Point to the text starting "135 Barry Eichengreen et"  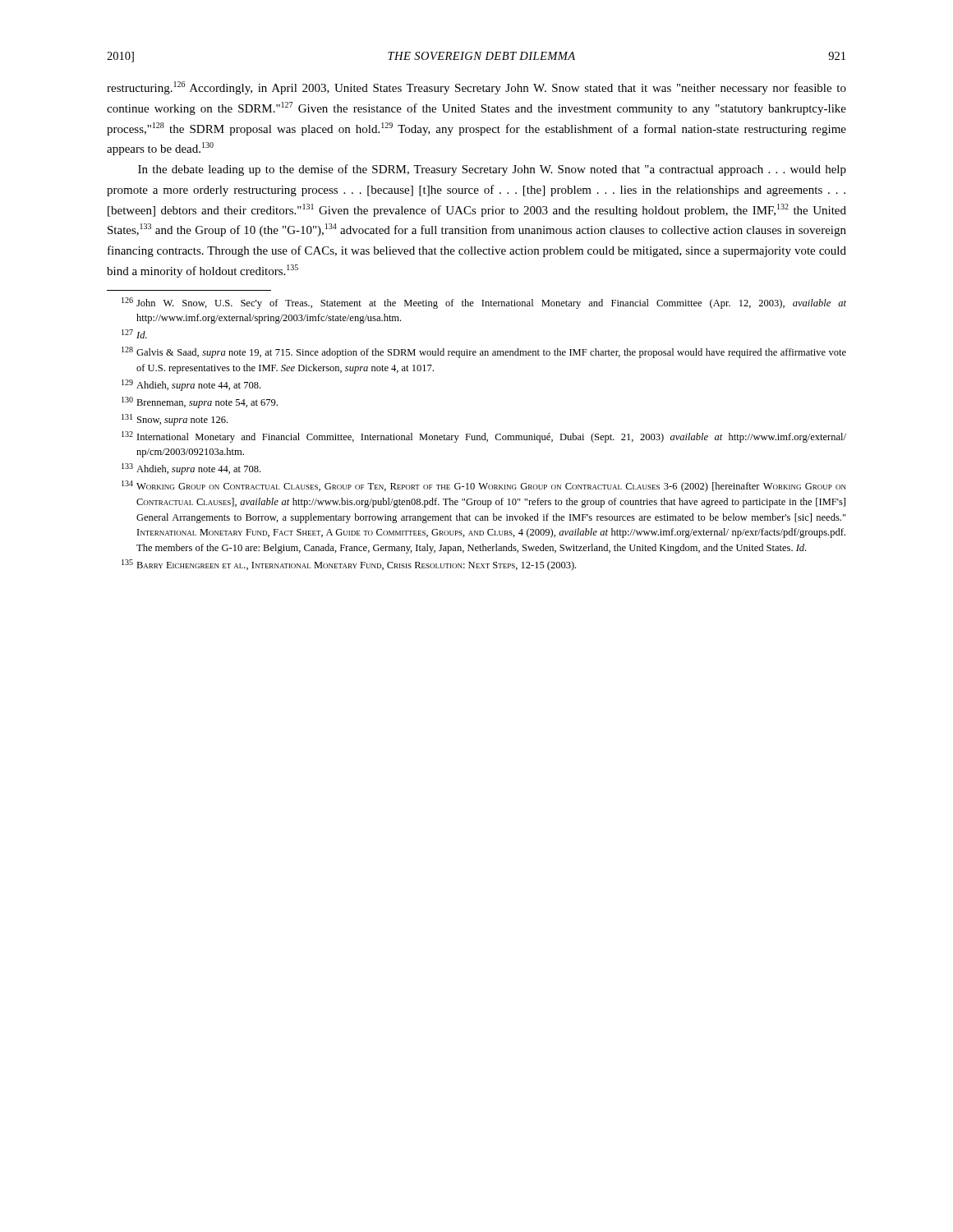tap(476, 565)
